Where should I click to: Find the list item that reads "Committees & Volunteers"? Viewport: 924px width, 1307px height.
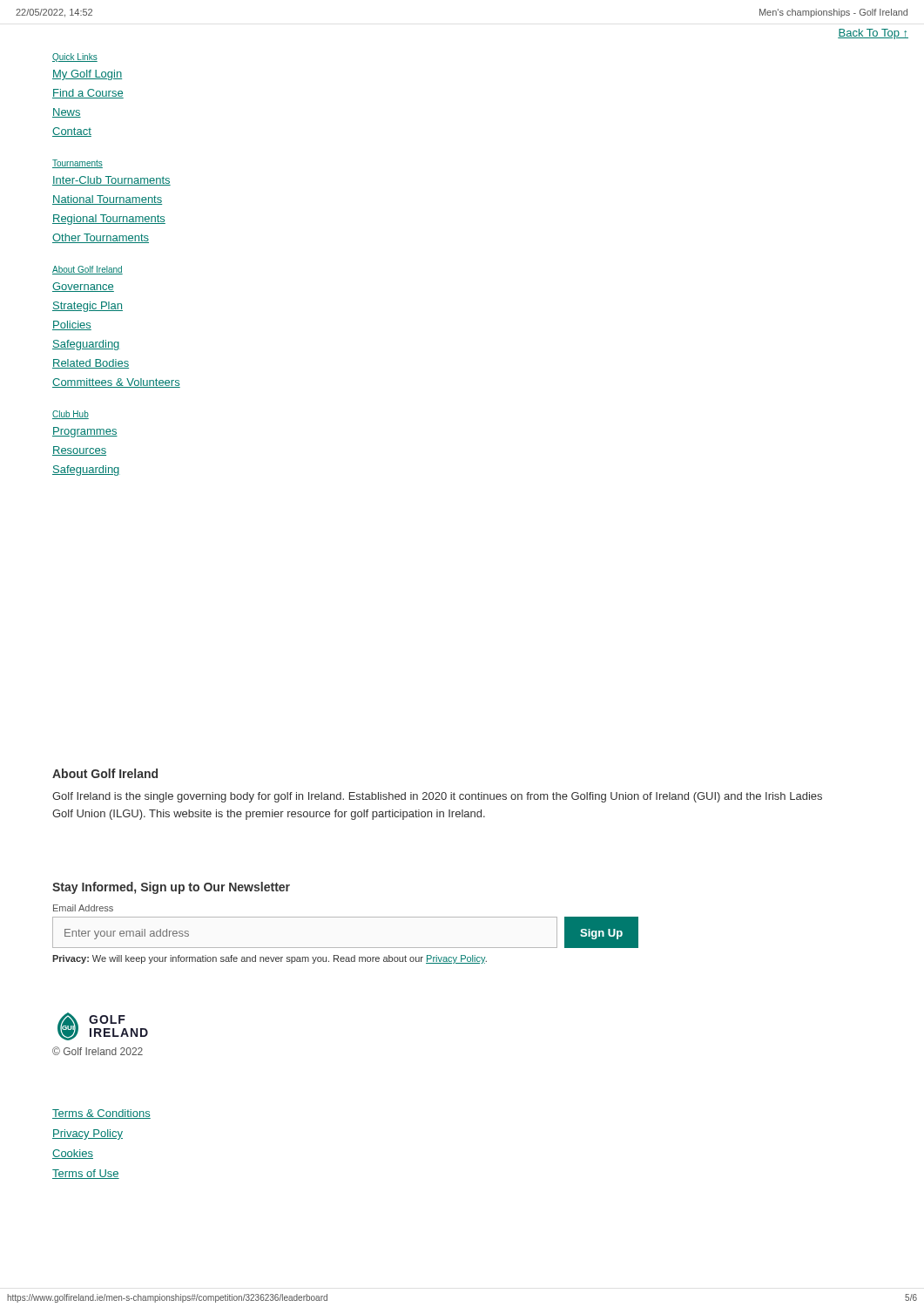[116, 383]
